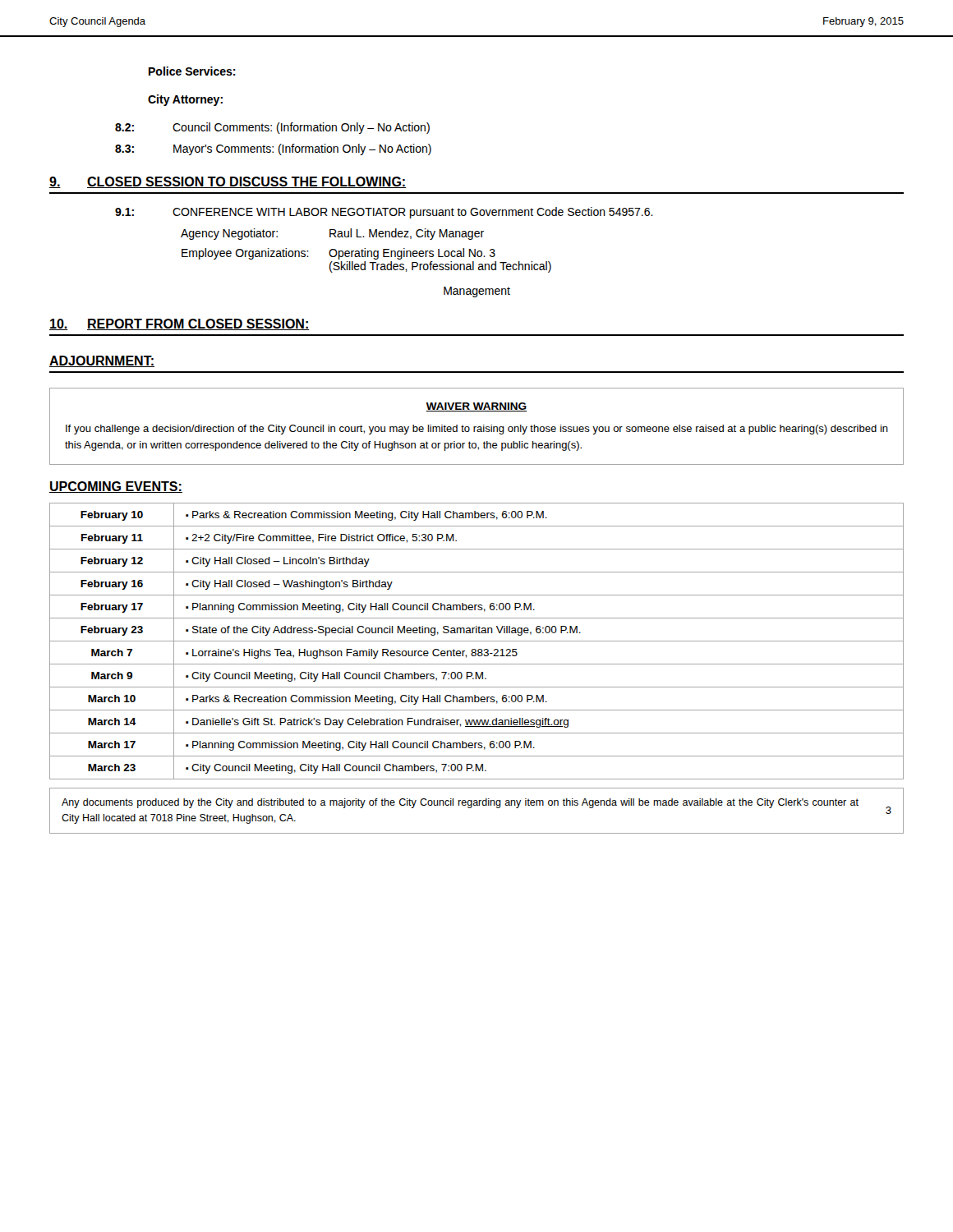Locate the passage starting "Police Services:"

(192, 71)
